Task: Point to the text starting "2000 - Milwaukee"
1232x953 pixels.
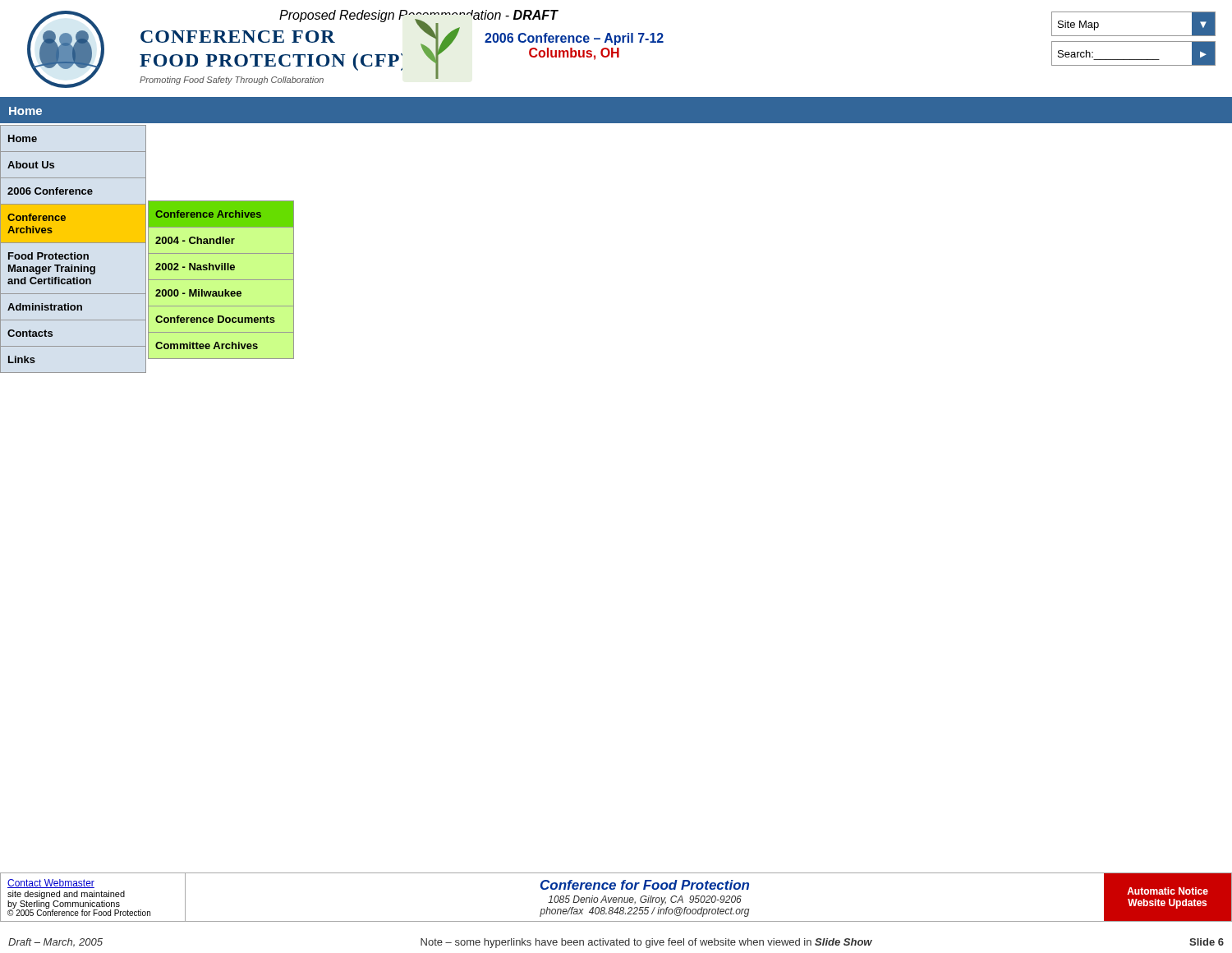Action: pos(199,293)
